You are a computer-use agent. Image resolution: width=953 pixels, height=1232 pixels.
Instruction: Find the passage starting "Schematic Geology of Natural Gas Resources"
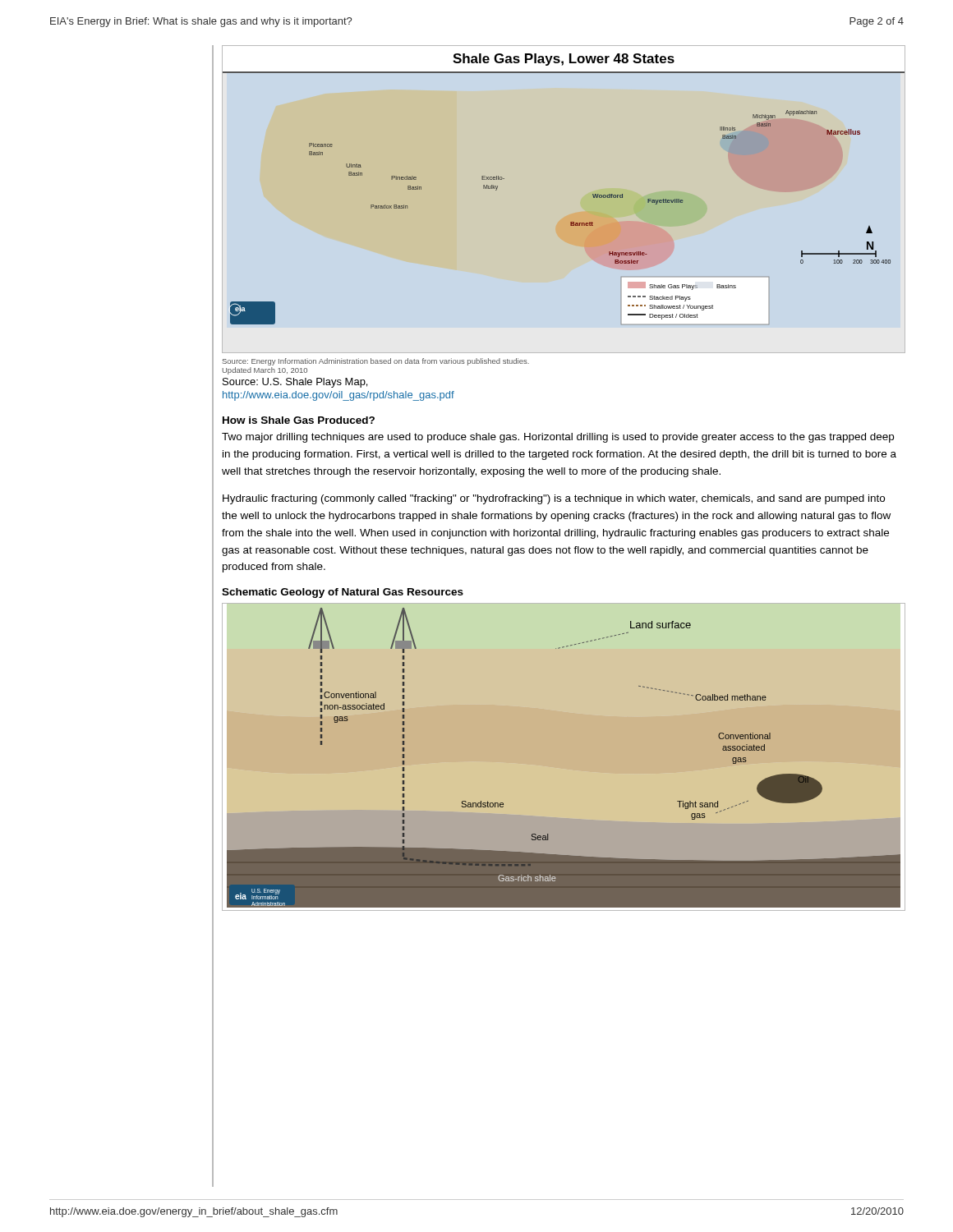(x=343, y=592)
